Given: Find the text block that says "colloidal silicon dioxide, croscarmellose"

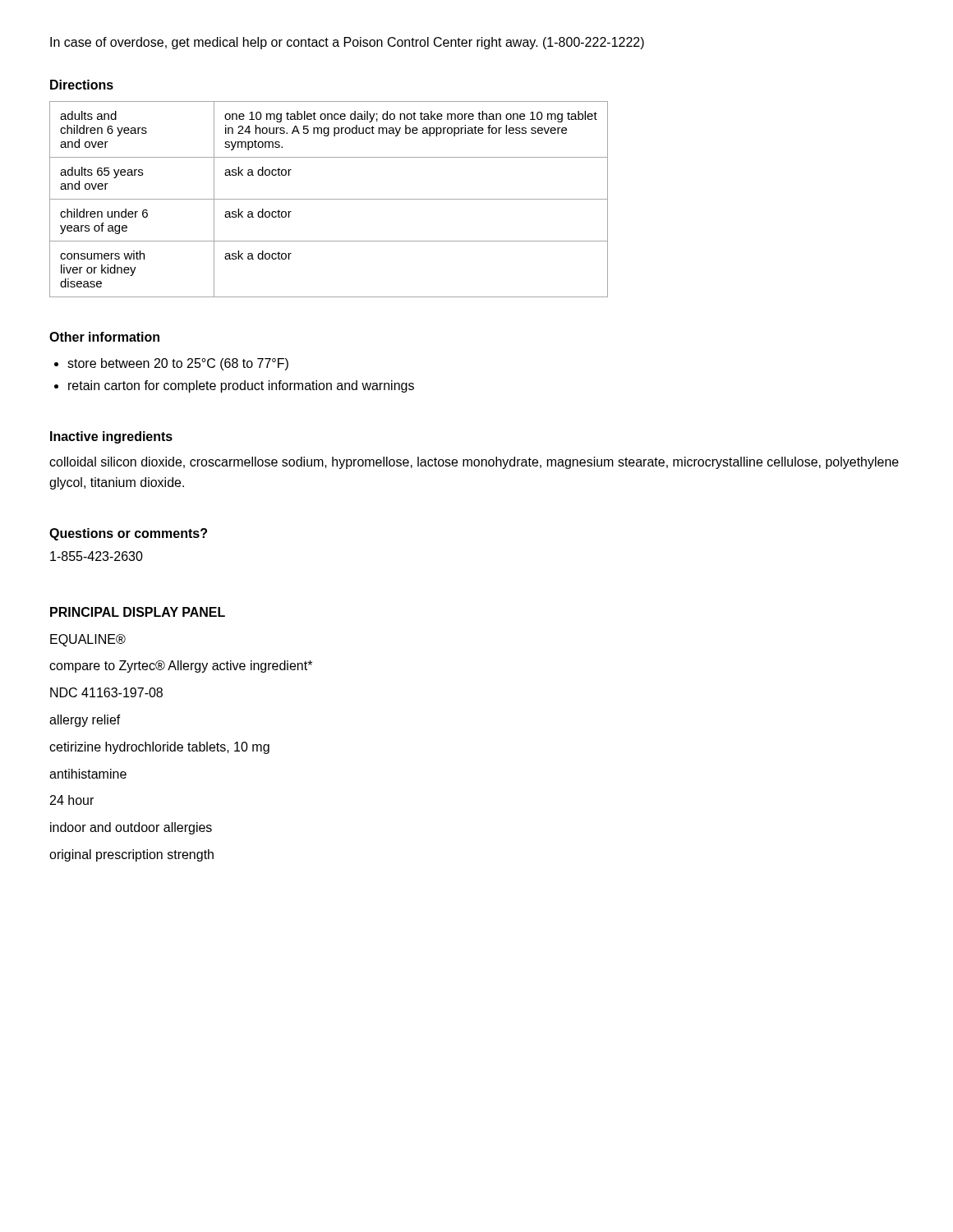Looking at the screenshot, I should tap(474, 472).
